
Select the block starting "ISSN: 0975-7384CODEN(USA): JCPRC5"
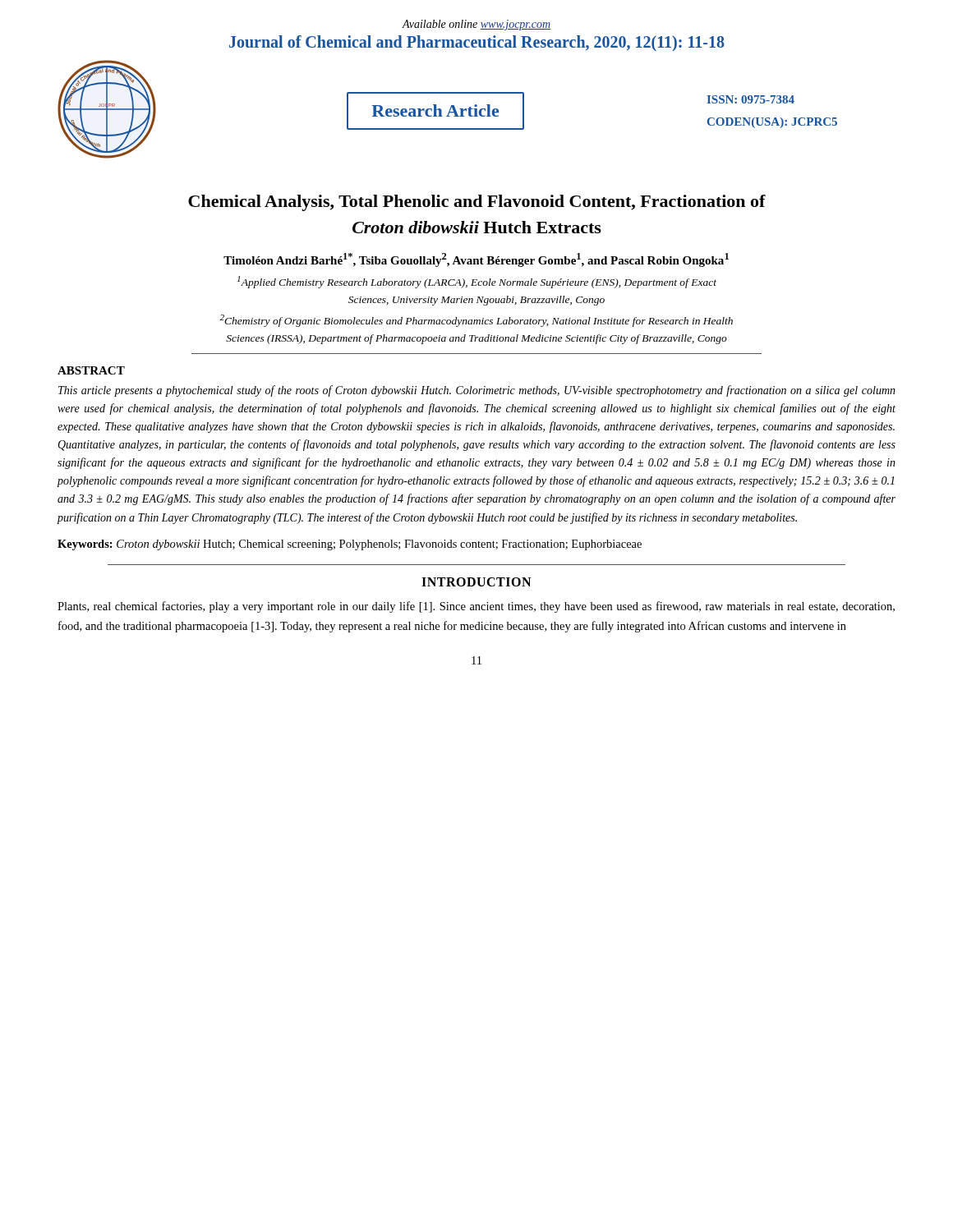tap(772, 110)
